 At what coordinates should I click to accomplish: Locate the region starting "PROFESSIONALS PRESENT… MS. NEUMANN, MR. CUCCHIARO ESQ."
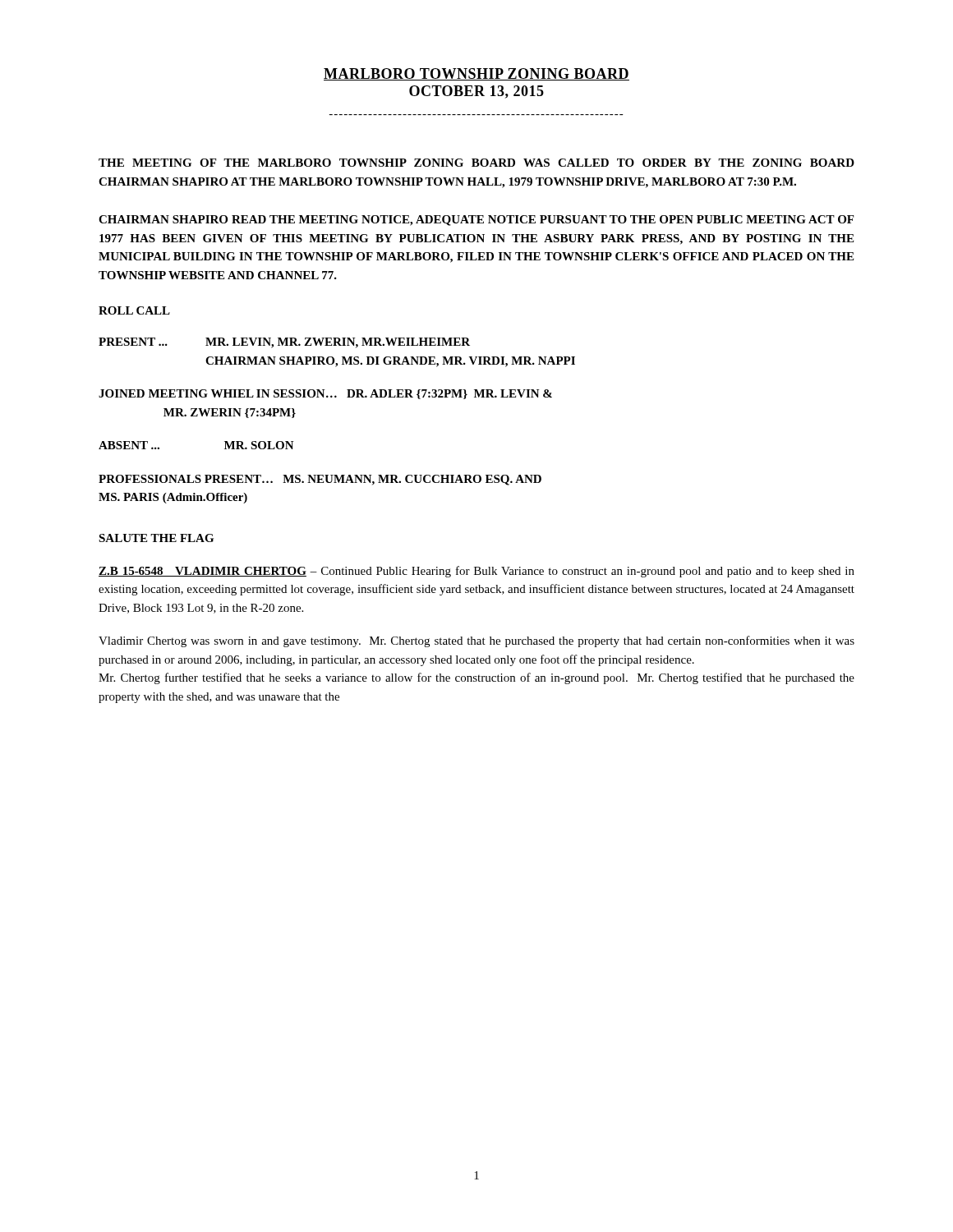coord(320,488)
